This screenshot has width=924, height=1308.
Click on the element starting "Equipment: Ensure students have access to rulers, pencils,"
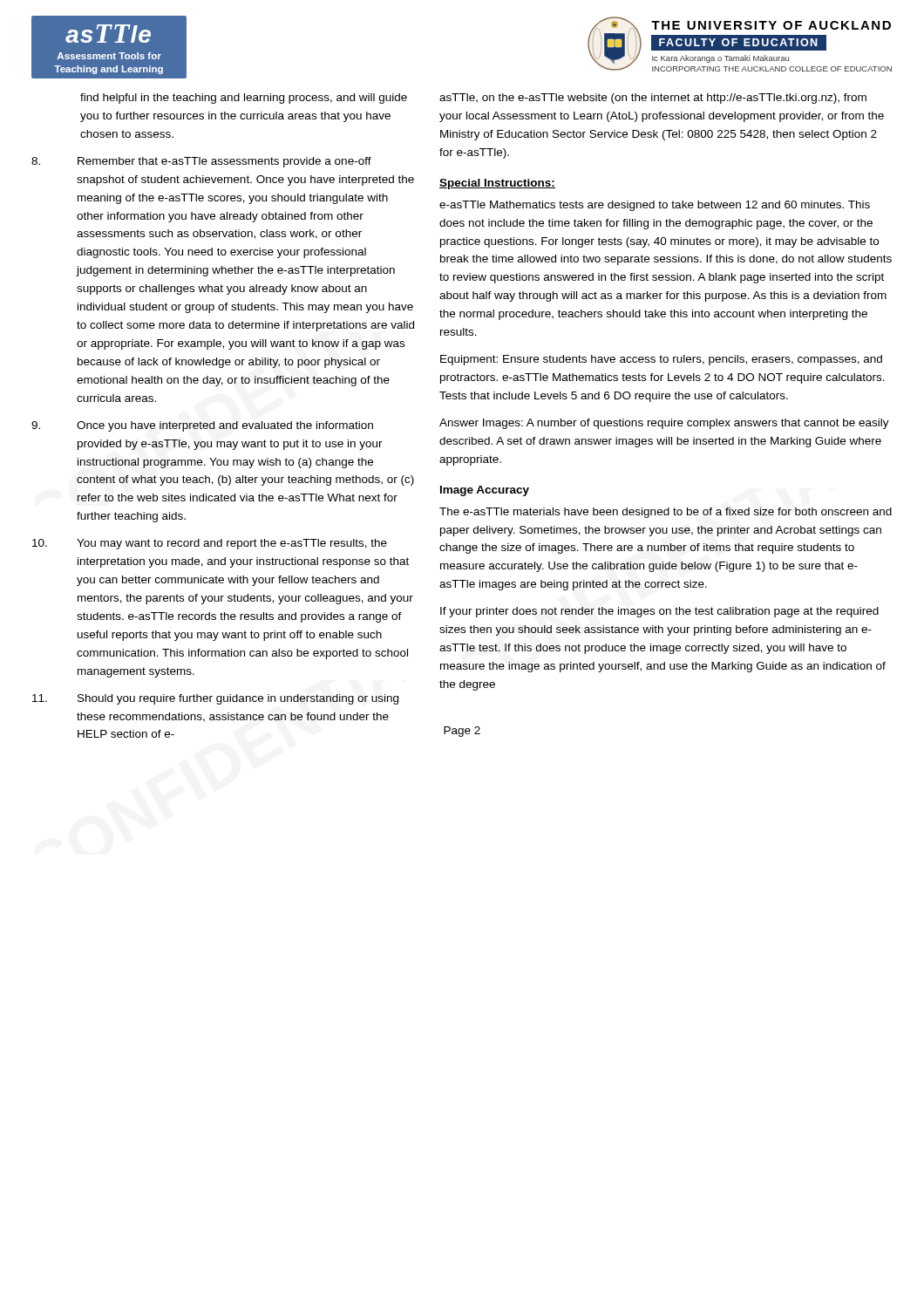[662, 377]
